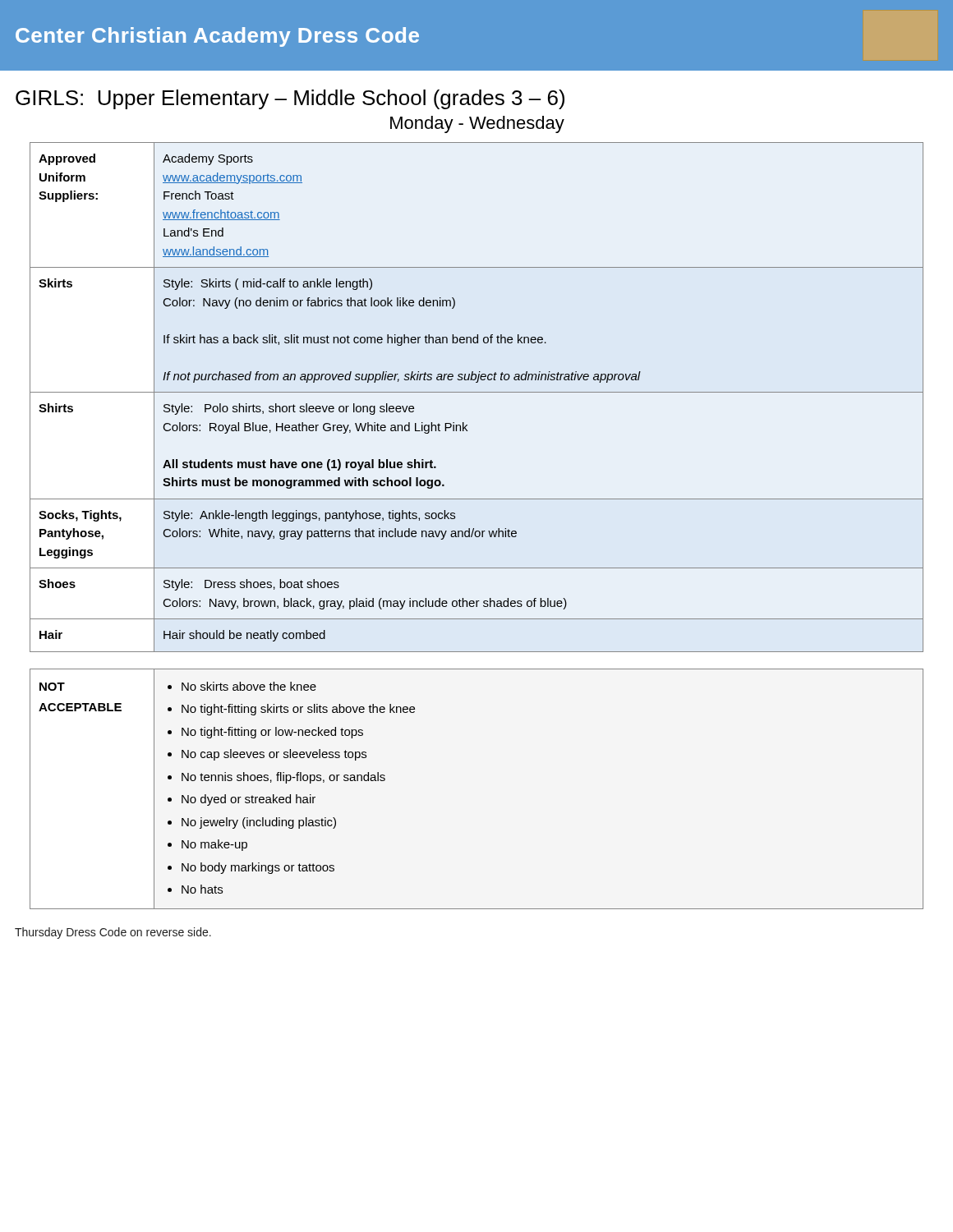Locate the text "Monday - Wednesday"
The height and width of the screenshot is (1232, 953).
pyautogui.click(x=476, y=123)
